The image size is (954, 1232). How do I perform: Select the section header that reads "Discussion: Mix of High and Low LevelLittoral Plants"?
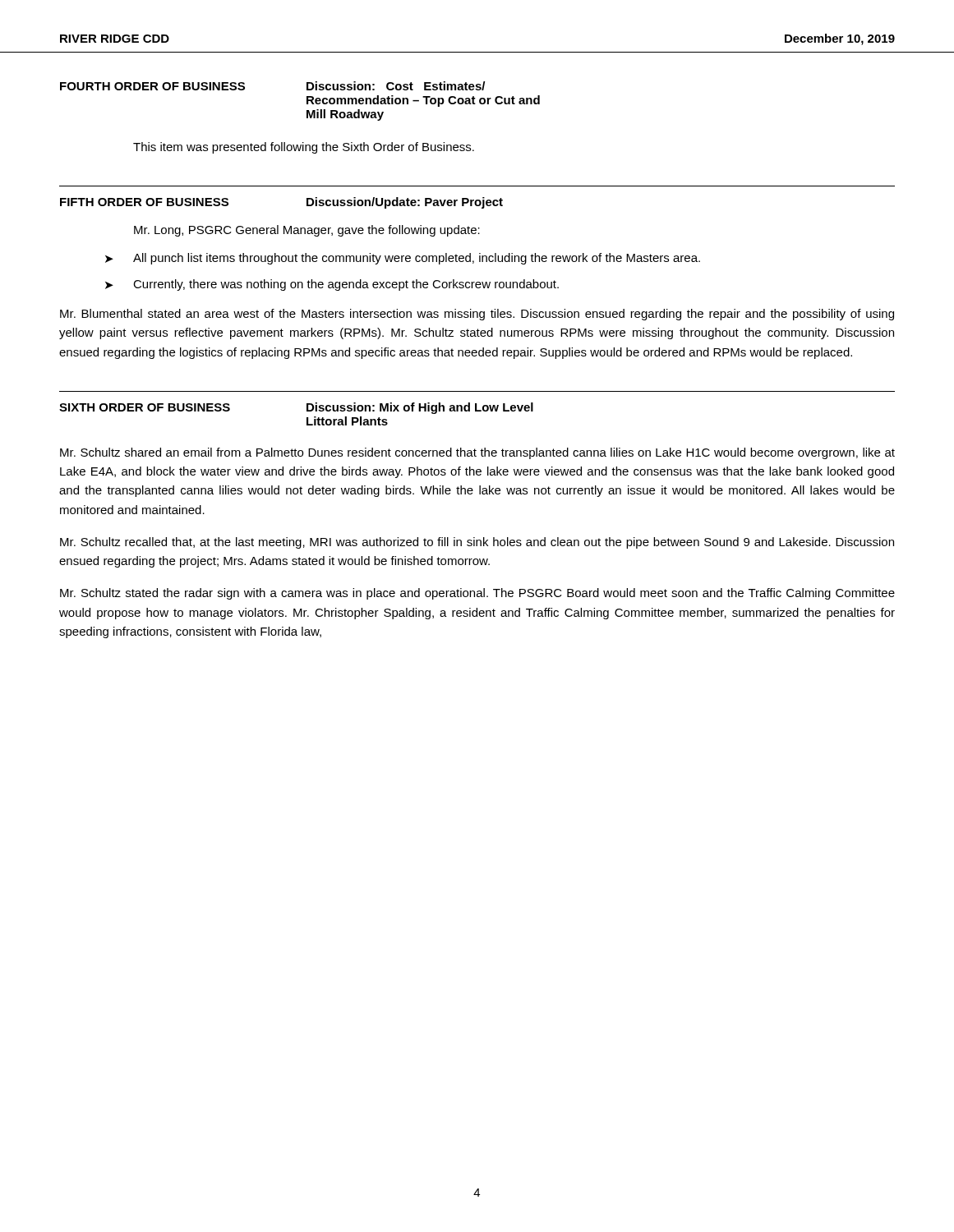pyautogui.click(x=420, y=414)
